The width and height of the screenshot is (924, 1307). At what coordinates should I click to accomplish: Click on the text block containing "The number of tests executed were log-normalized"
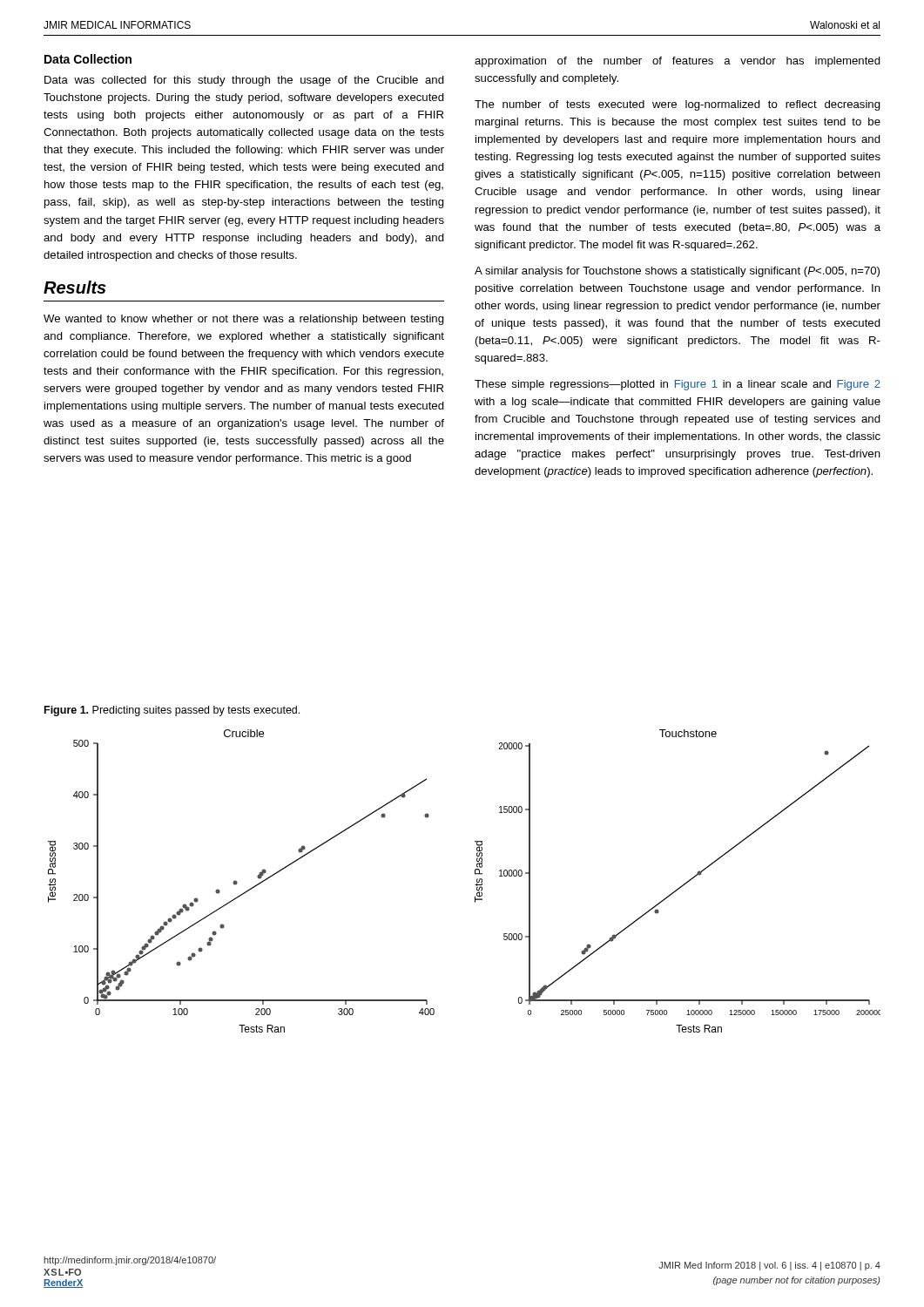[678, 174]
